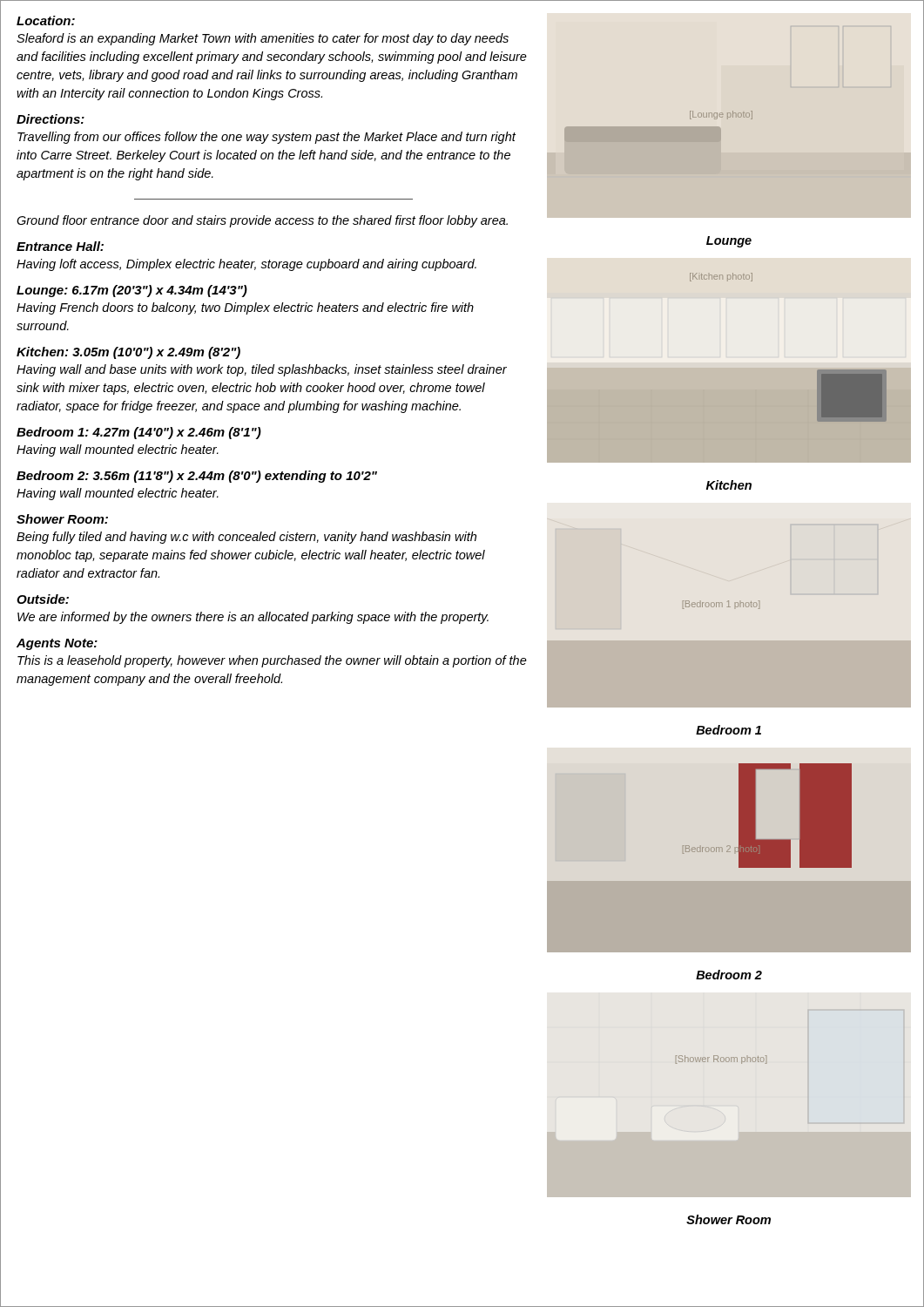Find the caption containing "Shower Room"
Image resolution: width=924 pixels, height=1307 pixels.
click(729, 1220)
